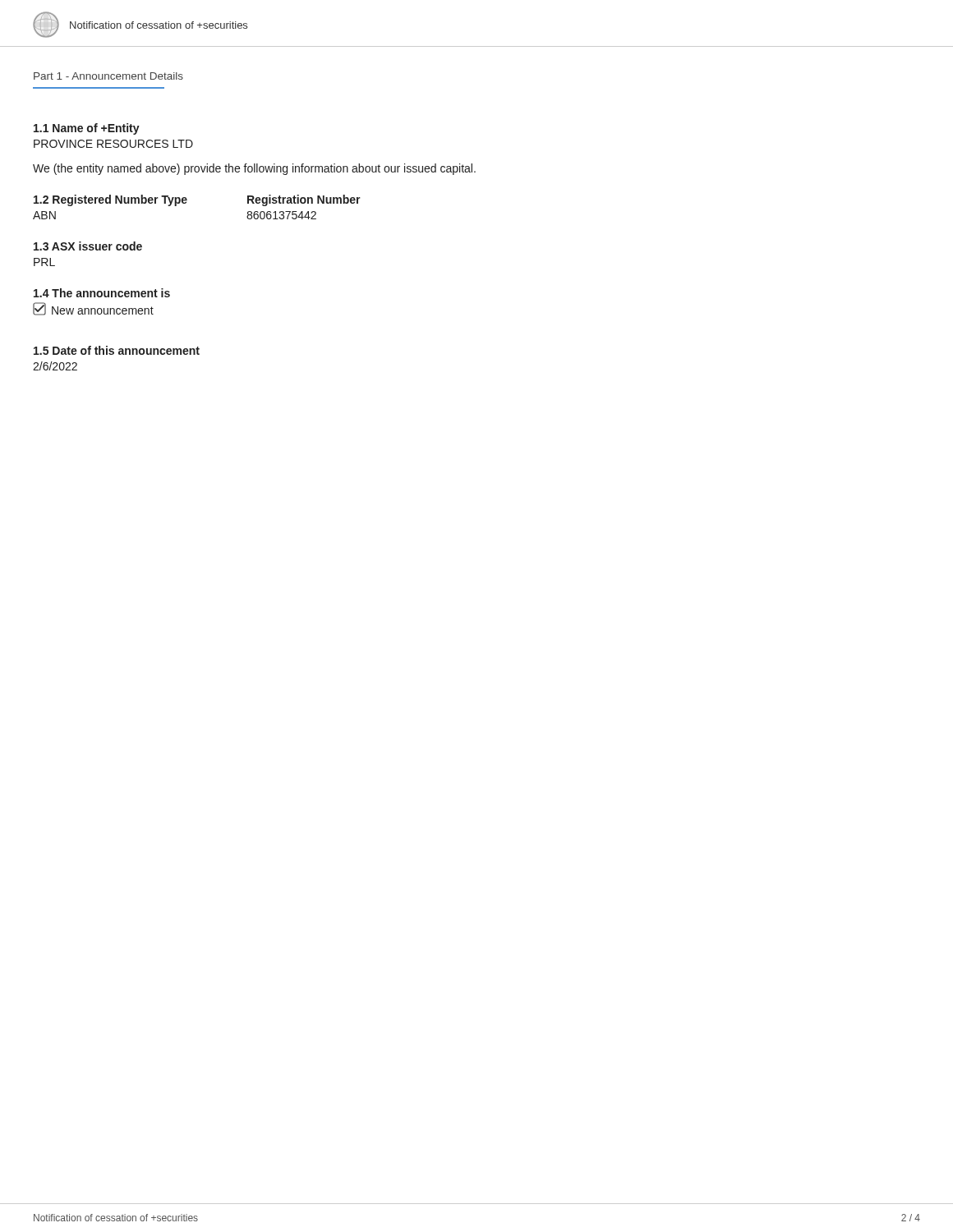
Task: Find the element starting "4 The announcement is"
Action: [102, 293]
